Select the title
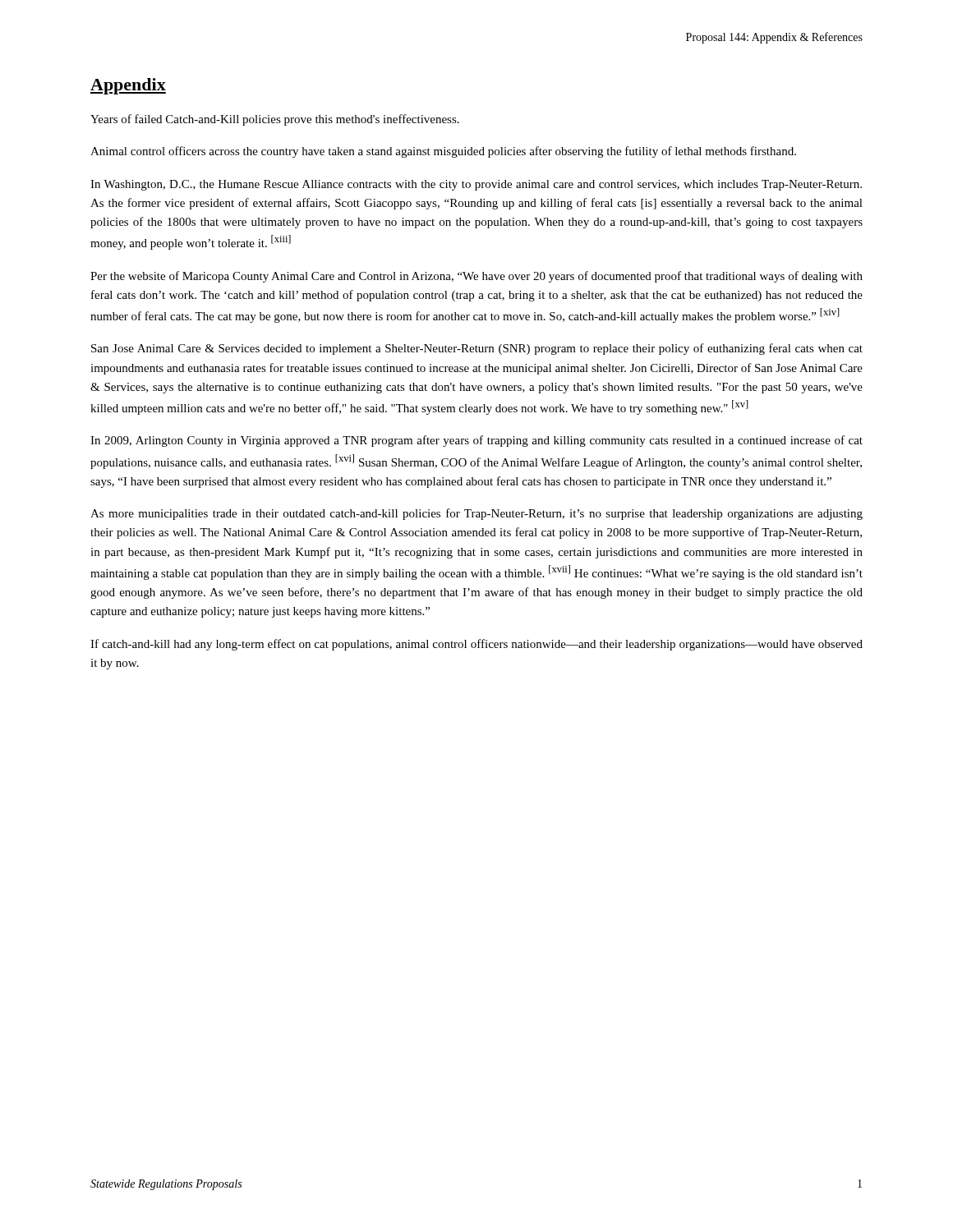This screenshot has height=1232, width=953. pos(128,85)
